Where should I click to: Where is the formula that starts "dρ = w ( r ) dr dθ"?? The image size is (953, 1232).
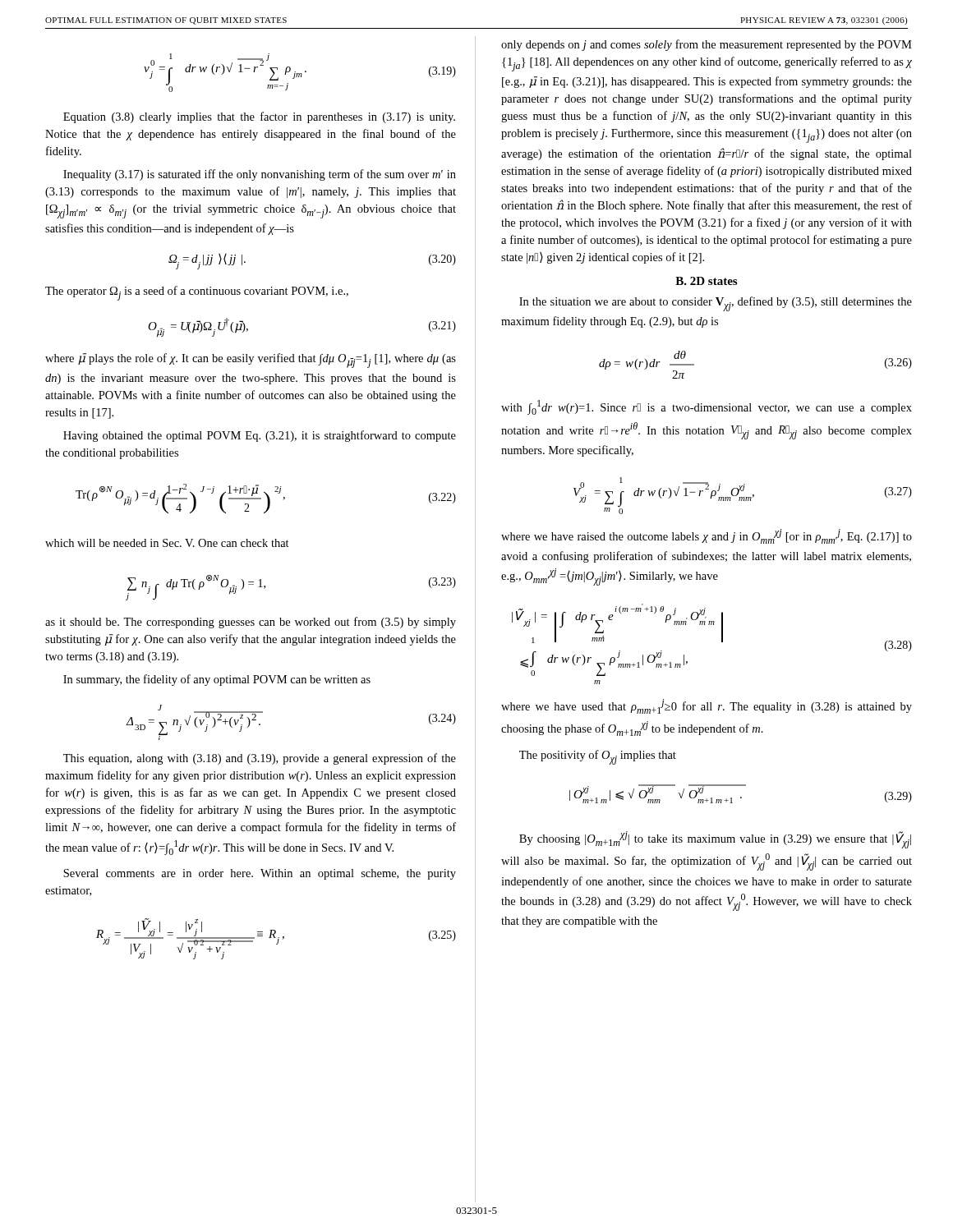tap(681, 364)
